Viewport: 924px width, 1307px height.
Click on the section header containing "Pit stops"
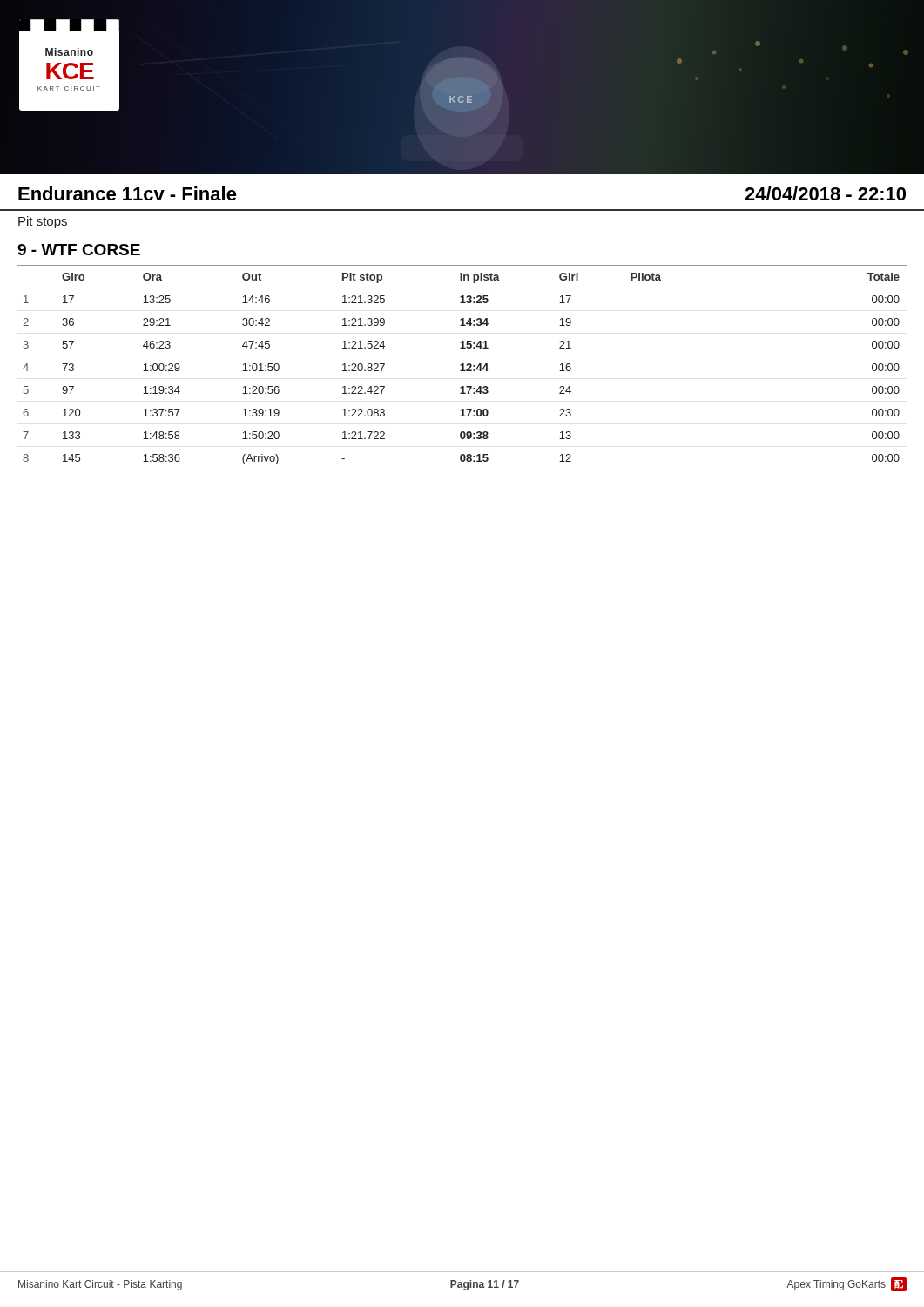[43, 221]
